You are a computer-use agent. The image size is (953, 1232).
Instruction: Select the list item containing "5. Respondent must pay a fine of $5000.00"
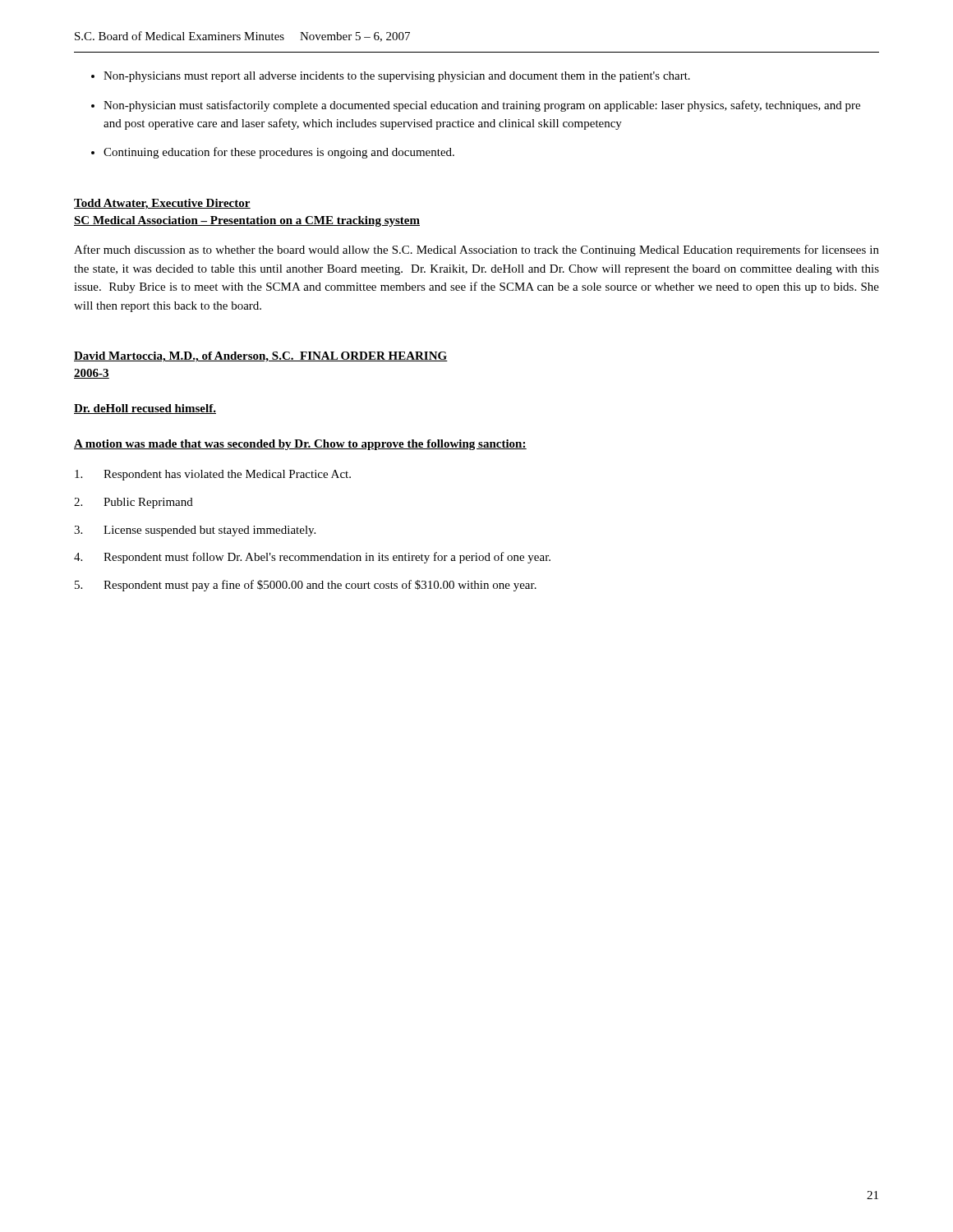tap(476, 586)
